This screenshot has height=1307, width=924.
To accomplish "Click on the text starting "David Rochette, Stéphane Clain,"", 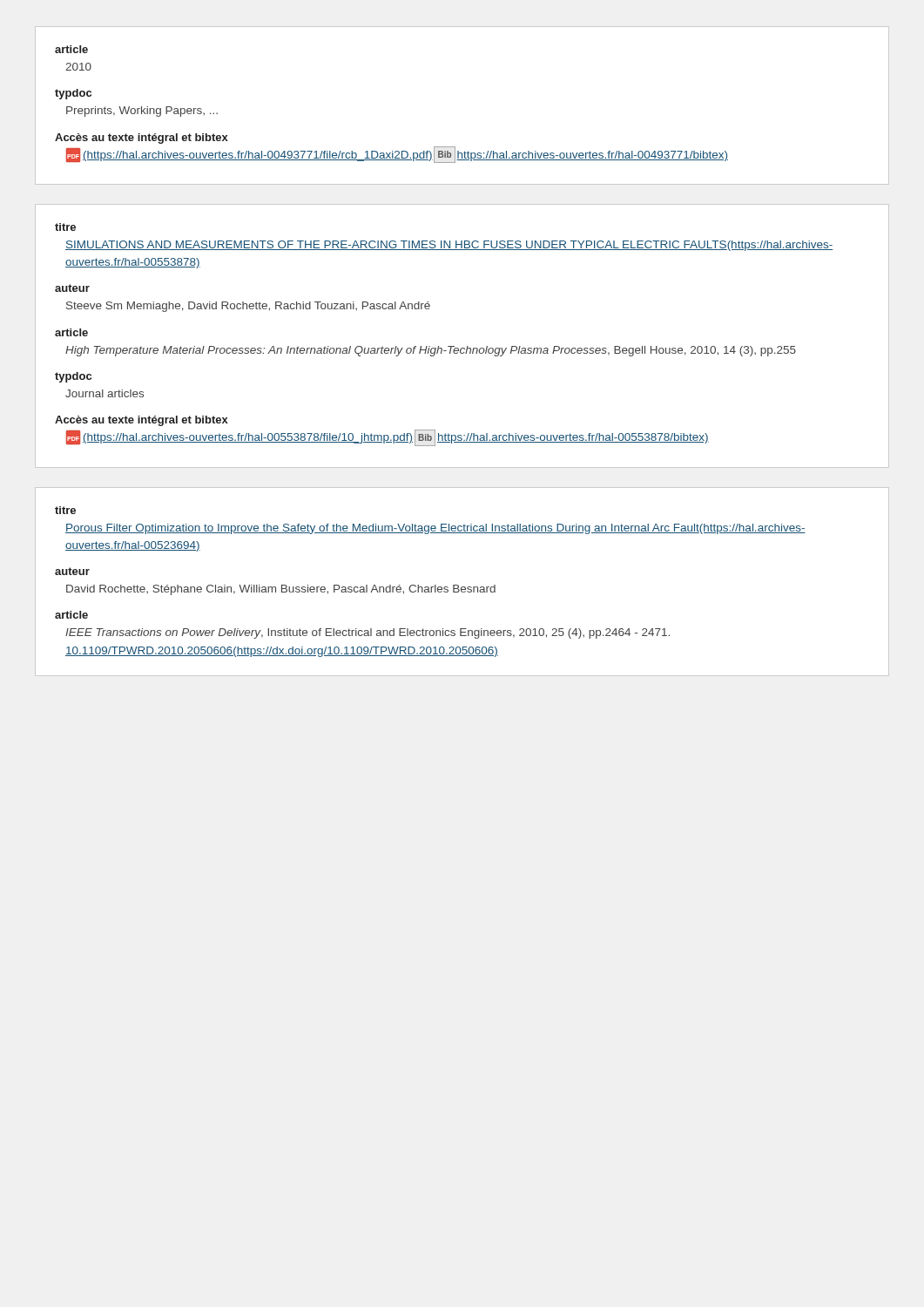I will click(281, 589).
